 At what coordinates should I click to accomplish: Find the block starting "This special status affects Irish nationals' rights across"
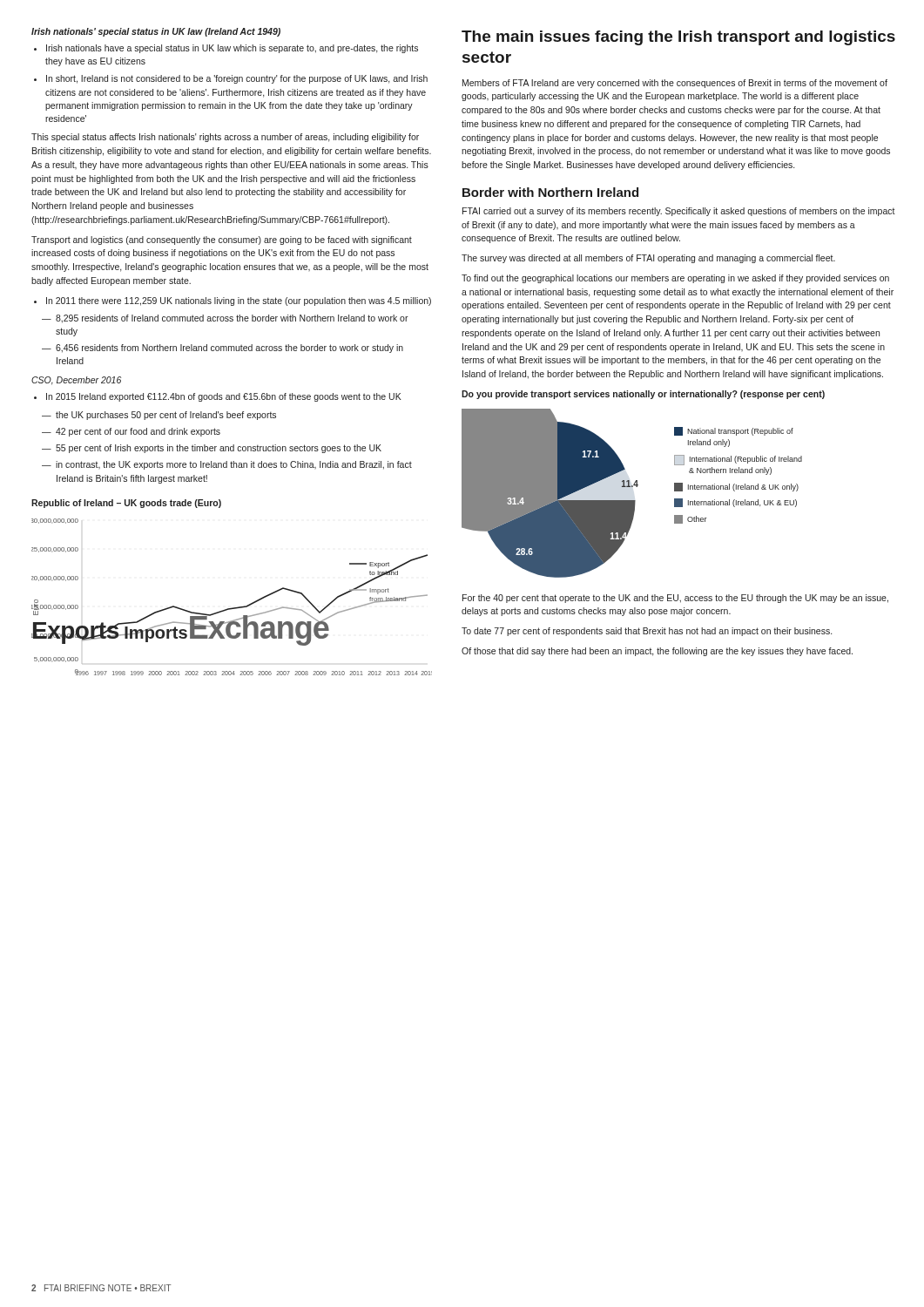[232, 179]
